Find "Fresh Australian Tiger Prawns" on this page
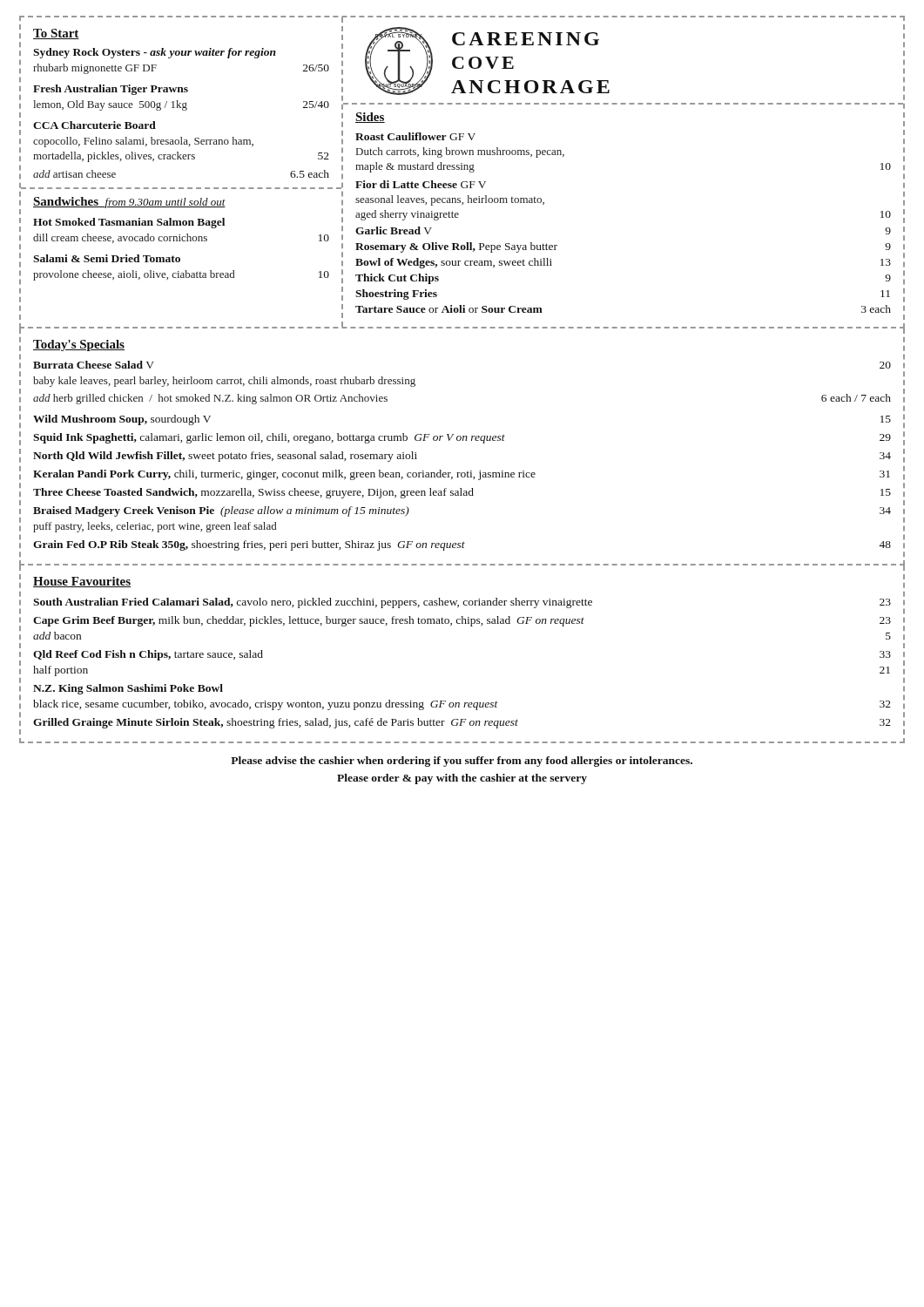The width and height of the screenshot is (924, 1307). point(181,89)
